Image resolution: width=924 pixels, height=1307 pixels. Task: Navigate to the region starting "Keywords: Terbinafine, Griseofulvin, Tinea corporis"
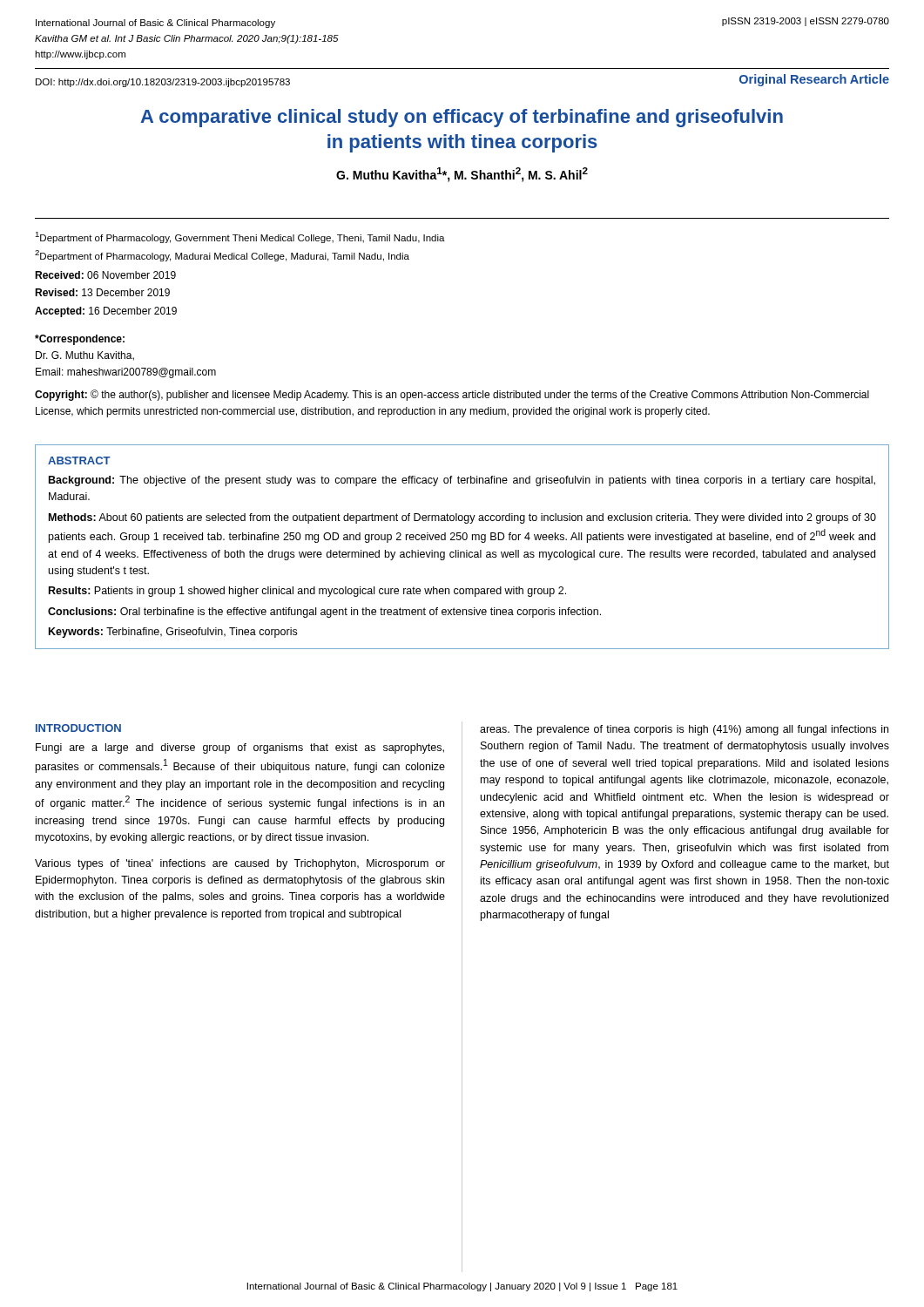173,632
